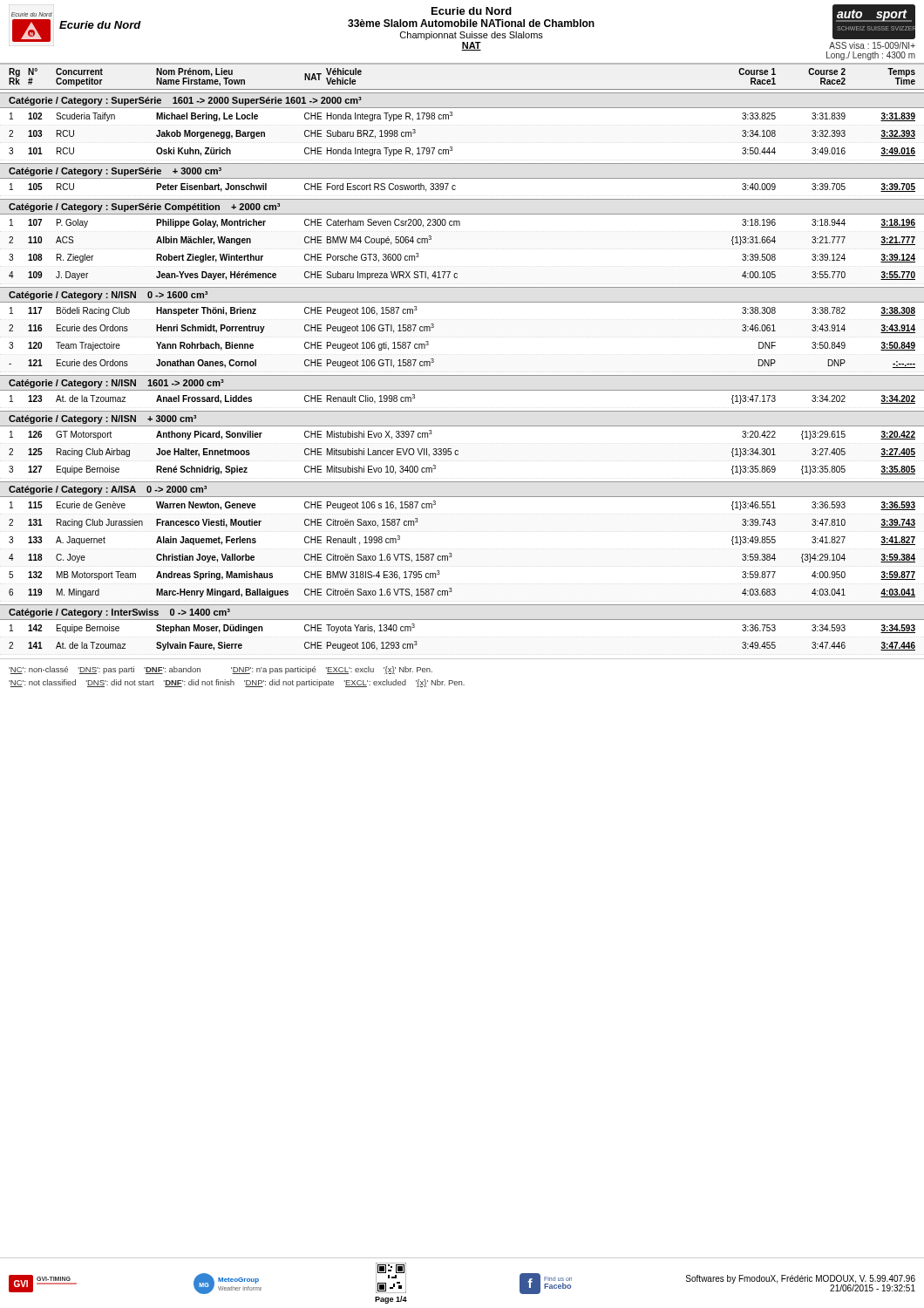Select the section header that says "Catégorie / Category : SuperSérie Compétition + 2000"

tap(144, 207)
